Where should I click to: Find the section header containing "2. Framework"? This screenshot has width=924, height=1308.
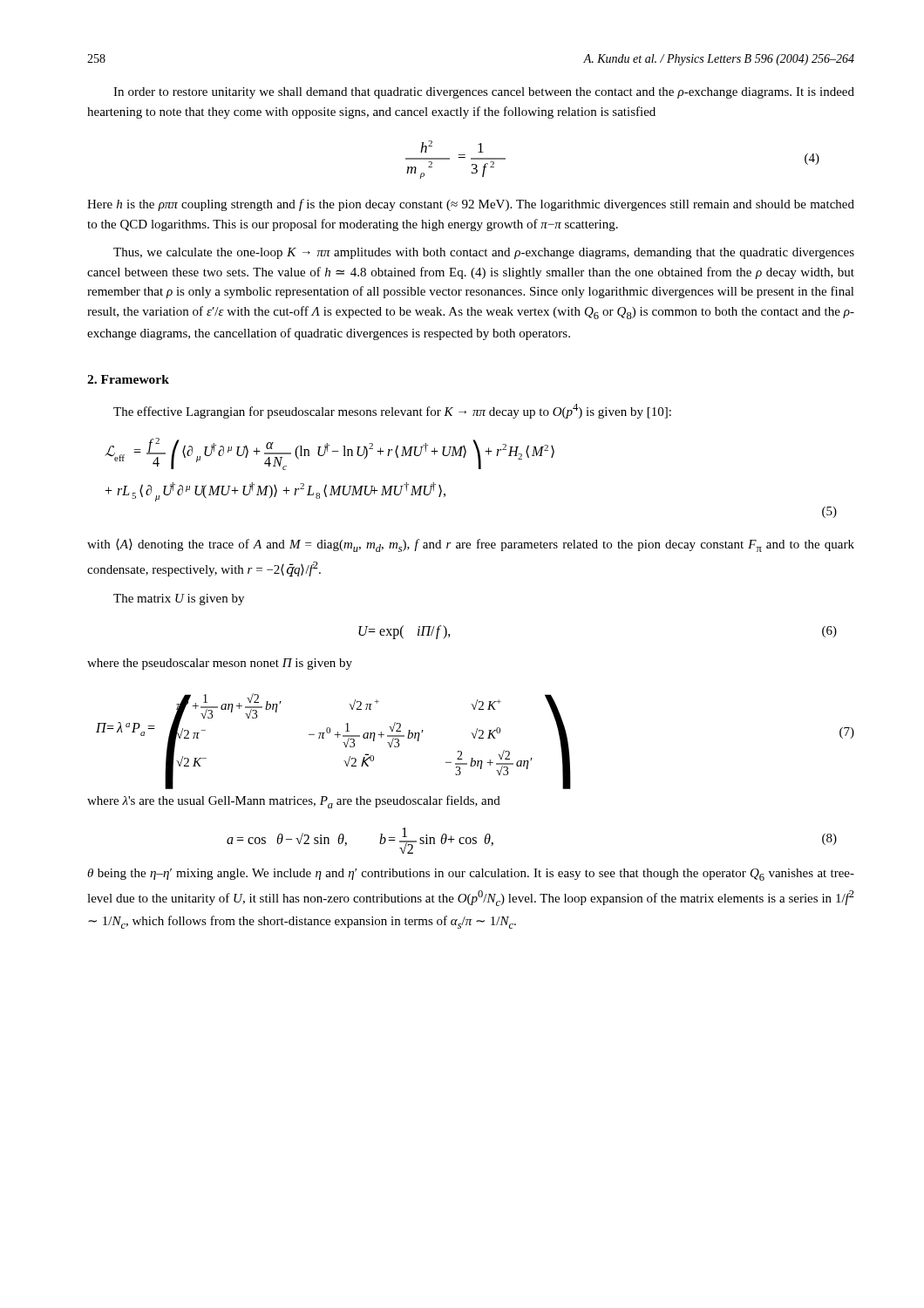tap(128, 379)
